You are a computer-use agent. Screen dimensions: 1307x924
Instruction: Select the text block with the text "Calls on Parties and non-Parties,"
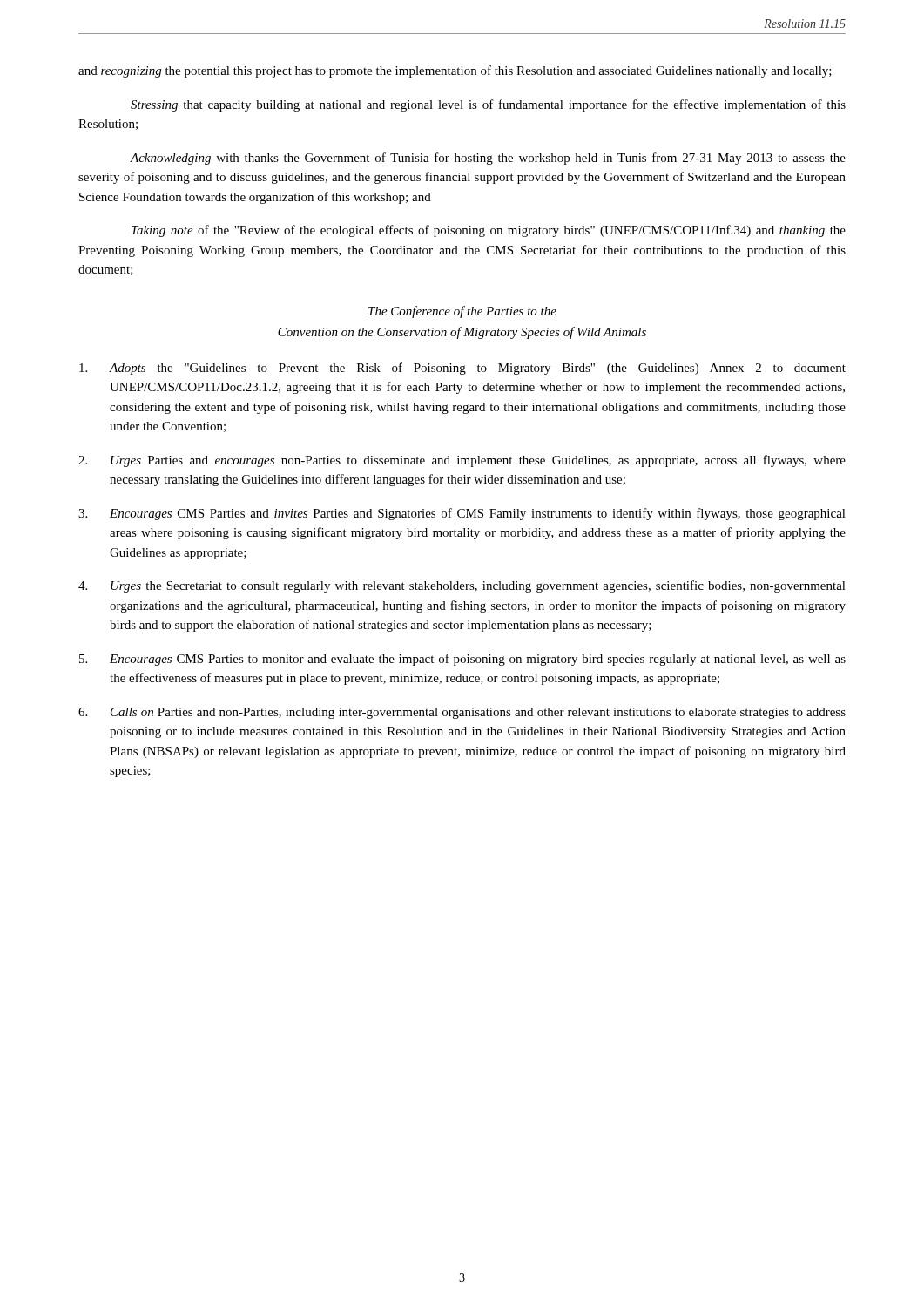pyautogui.click(x=462, y=741)
